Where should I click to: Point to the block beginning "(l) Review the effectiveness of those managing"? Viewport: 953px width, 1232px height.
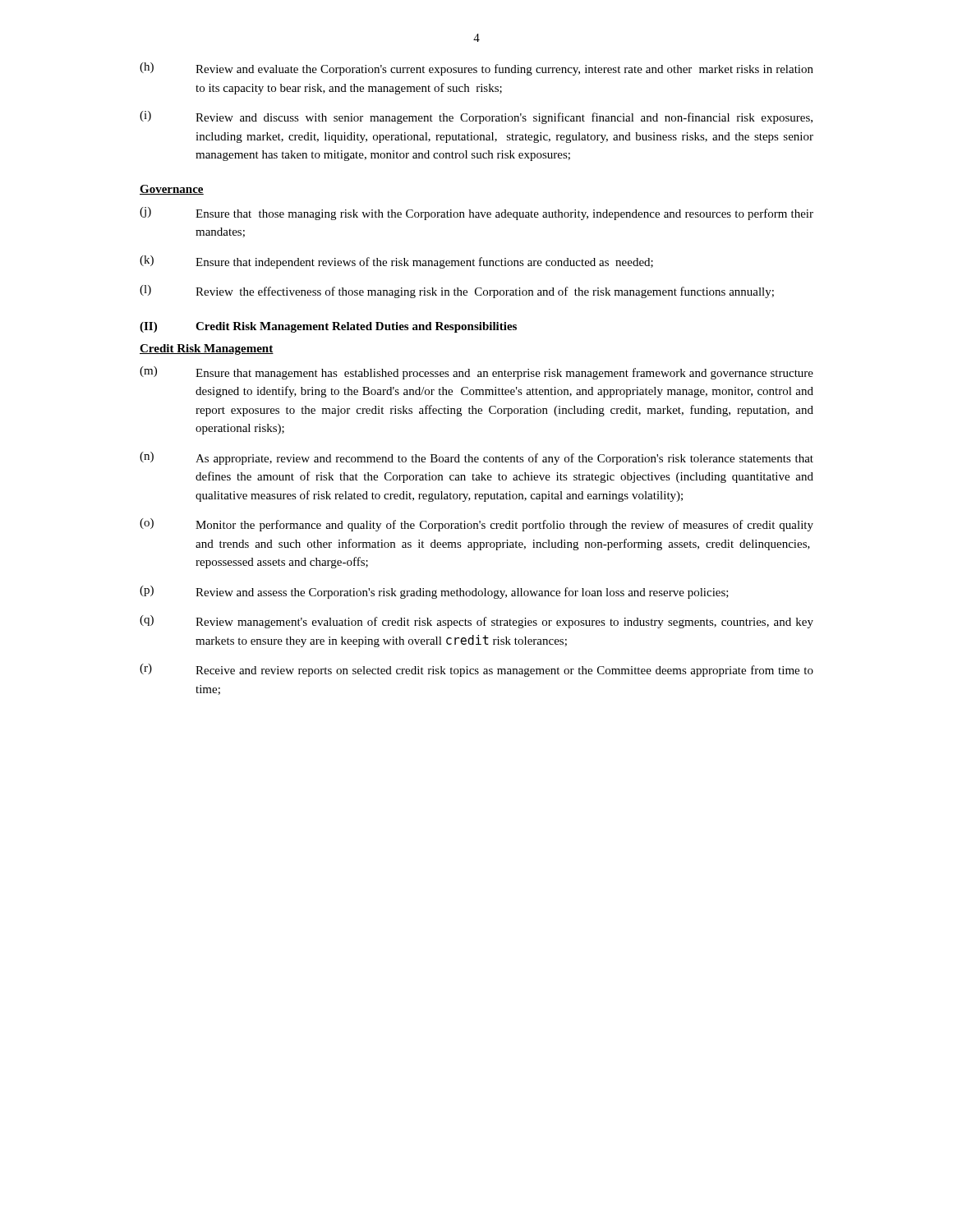pos(476,292)
